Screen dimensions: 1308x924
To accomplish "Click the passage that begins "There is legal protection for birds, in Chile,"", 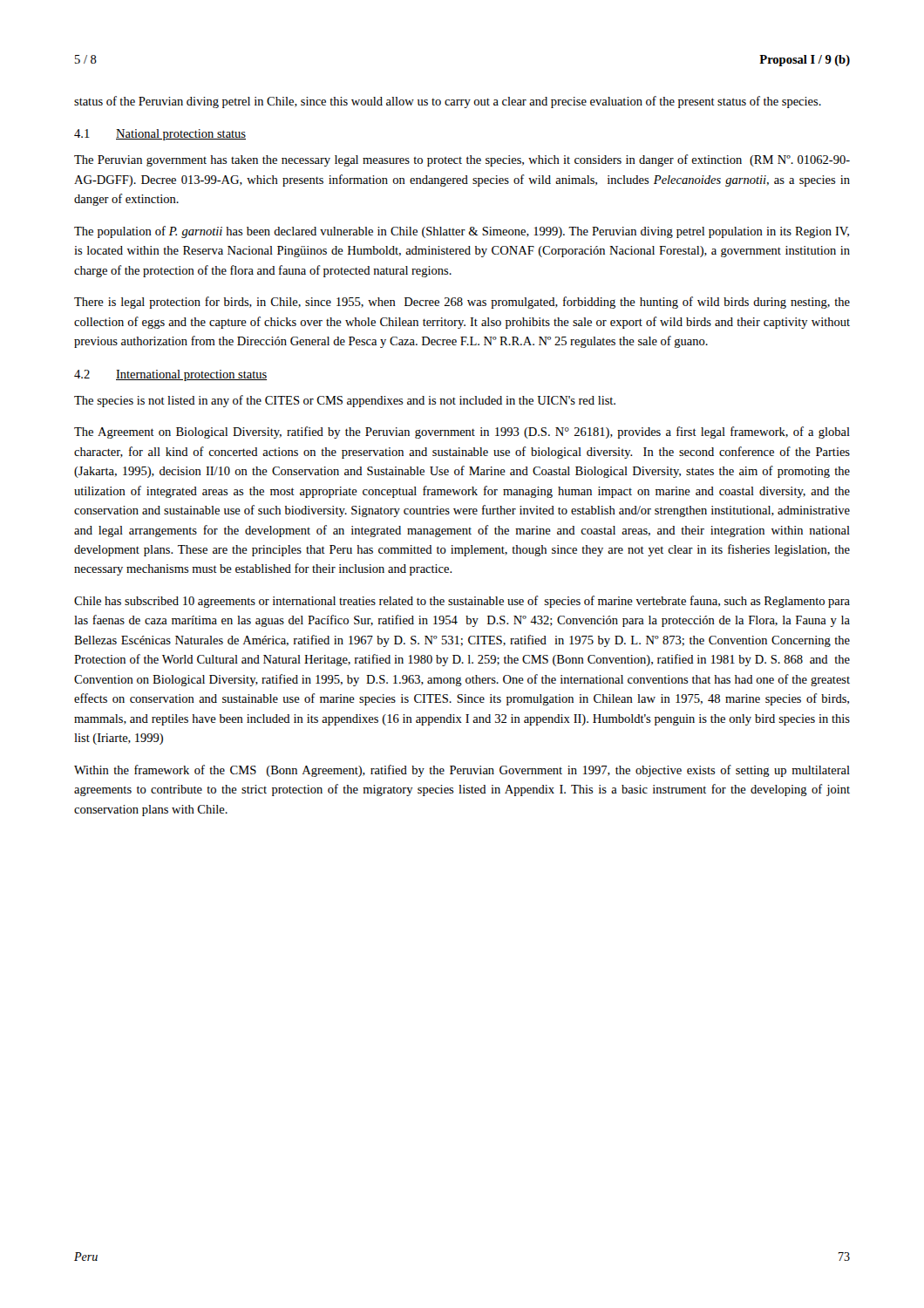I will point(462,322).
